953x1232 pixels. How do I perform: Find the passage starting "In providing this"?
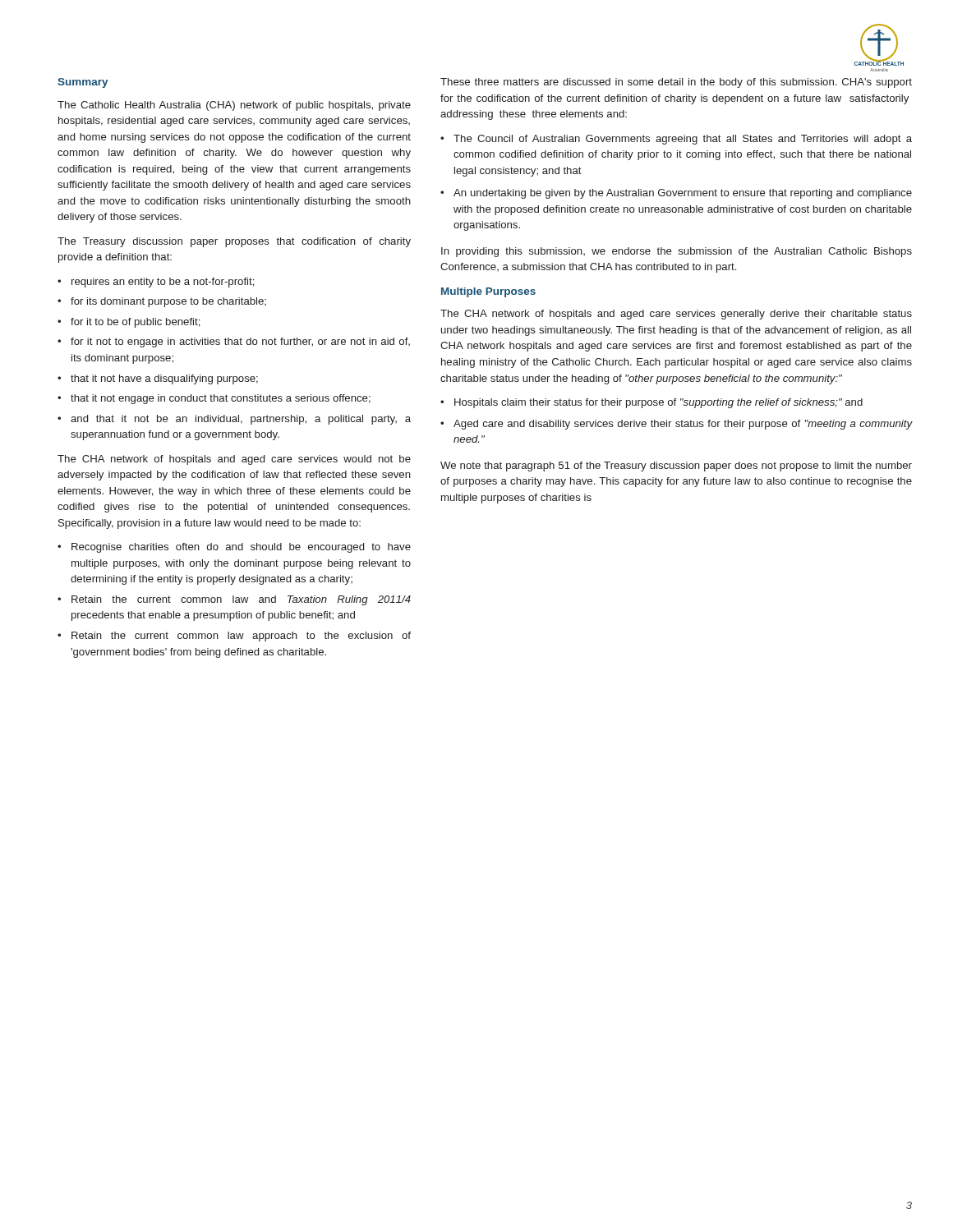click(x=676, y=259)
